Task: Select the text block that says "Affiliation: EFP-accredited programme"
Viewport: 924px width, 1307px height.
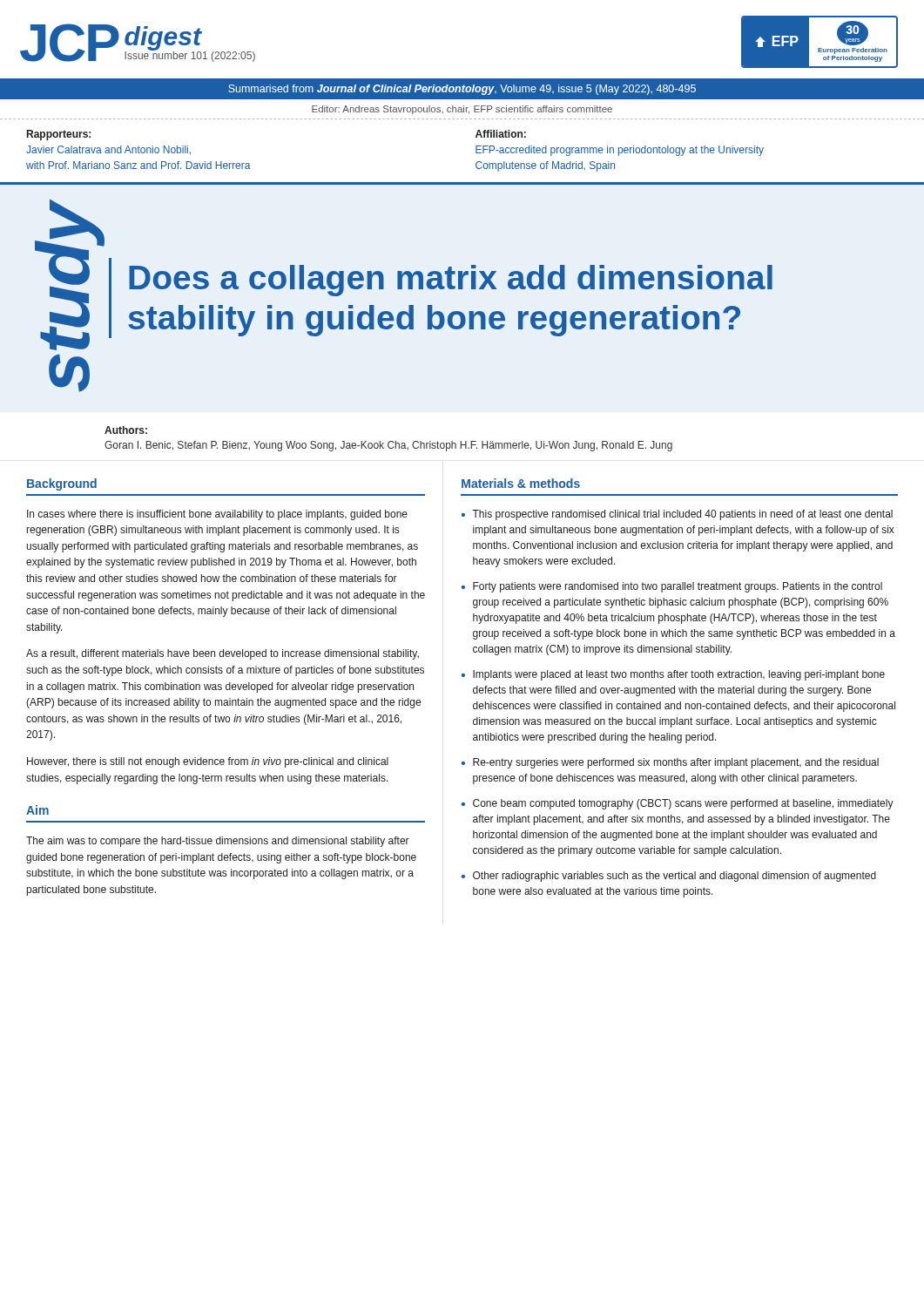Action: click(x=686, y=151)
